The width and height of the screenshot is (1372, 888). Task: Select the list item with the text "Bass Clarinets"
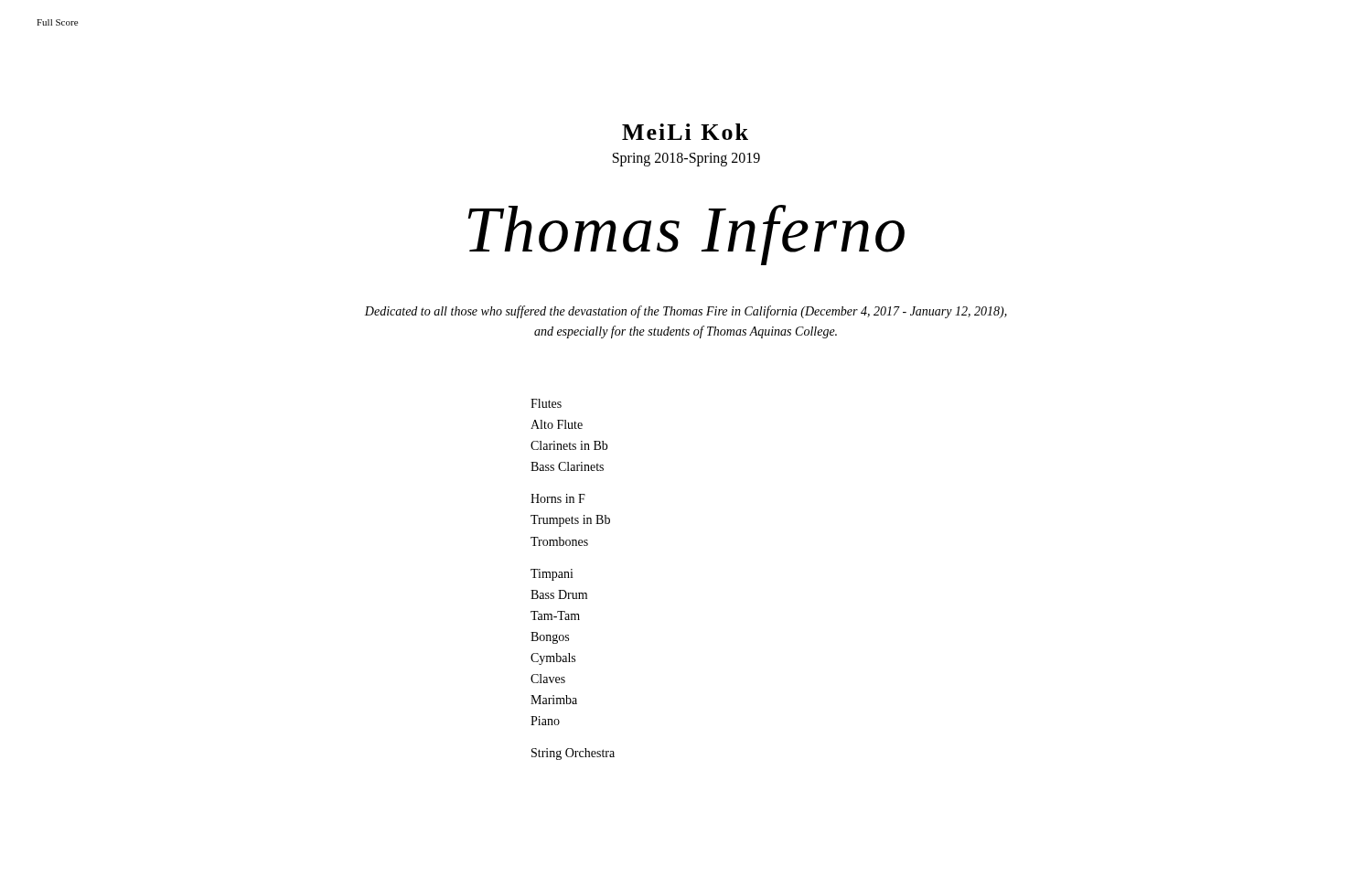click(567, 467)
